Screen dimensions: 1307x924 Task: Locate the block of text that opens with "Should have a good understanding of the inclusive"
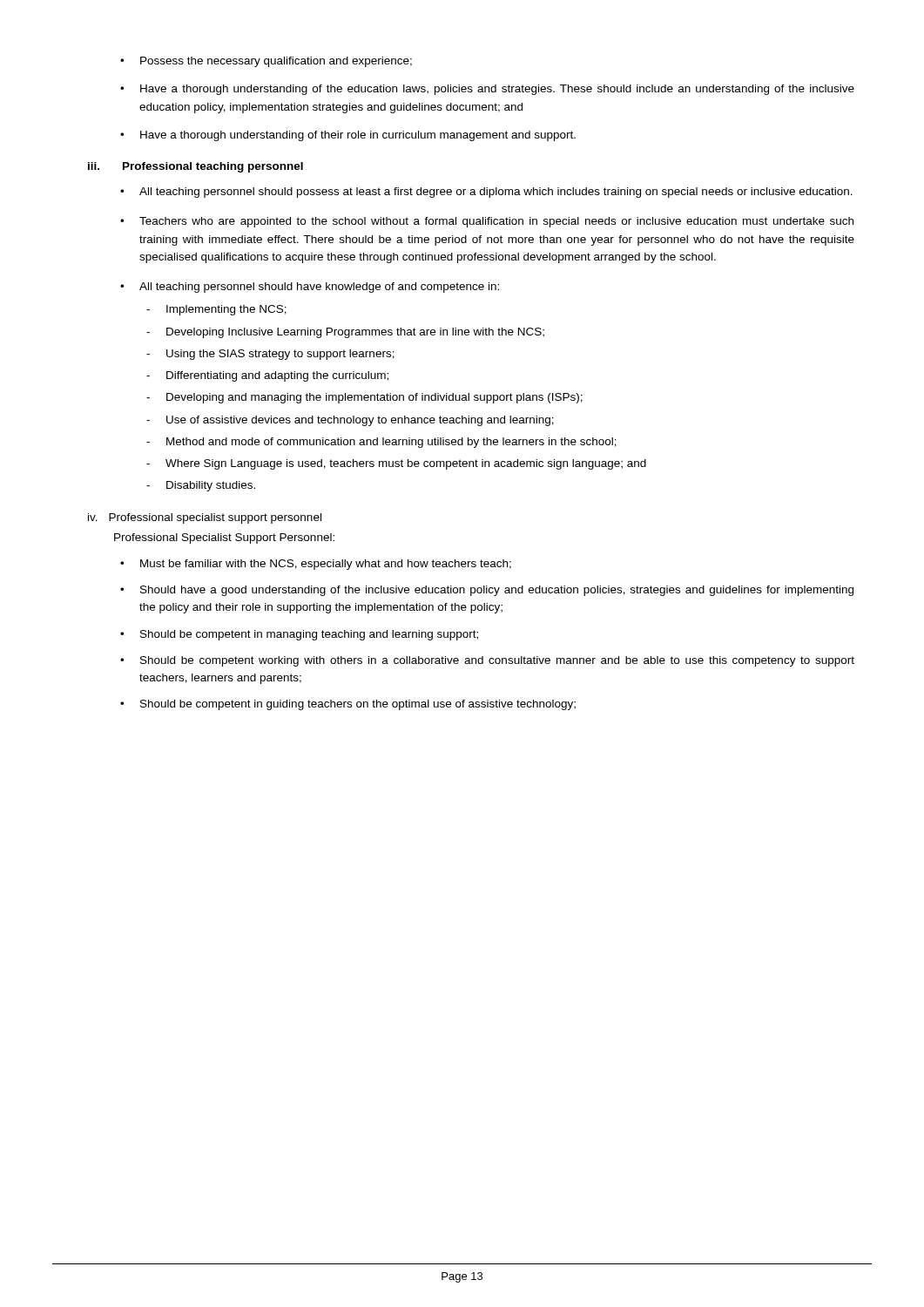pos(497,598)
